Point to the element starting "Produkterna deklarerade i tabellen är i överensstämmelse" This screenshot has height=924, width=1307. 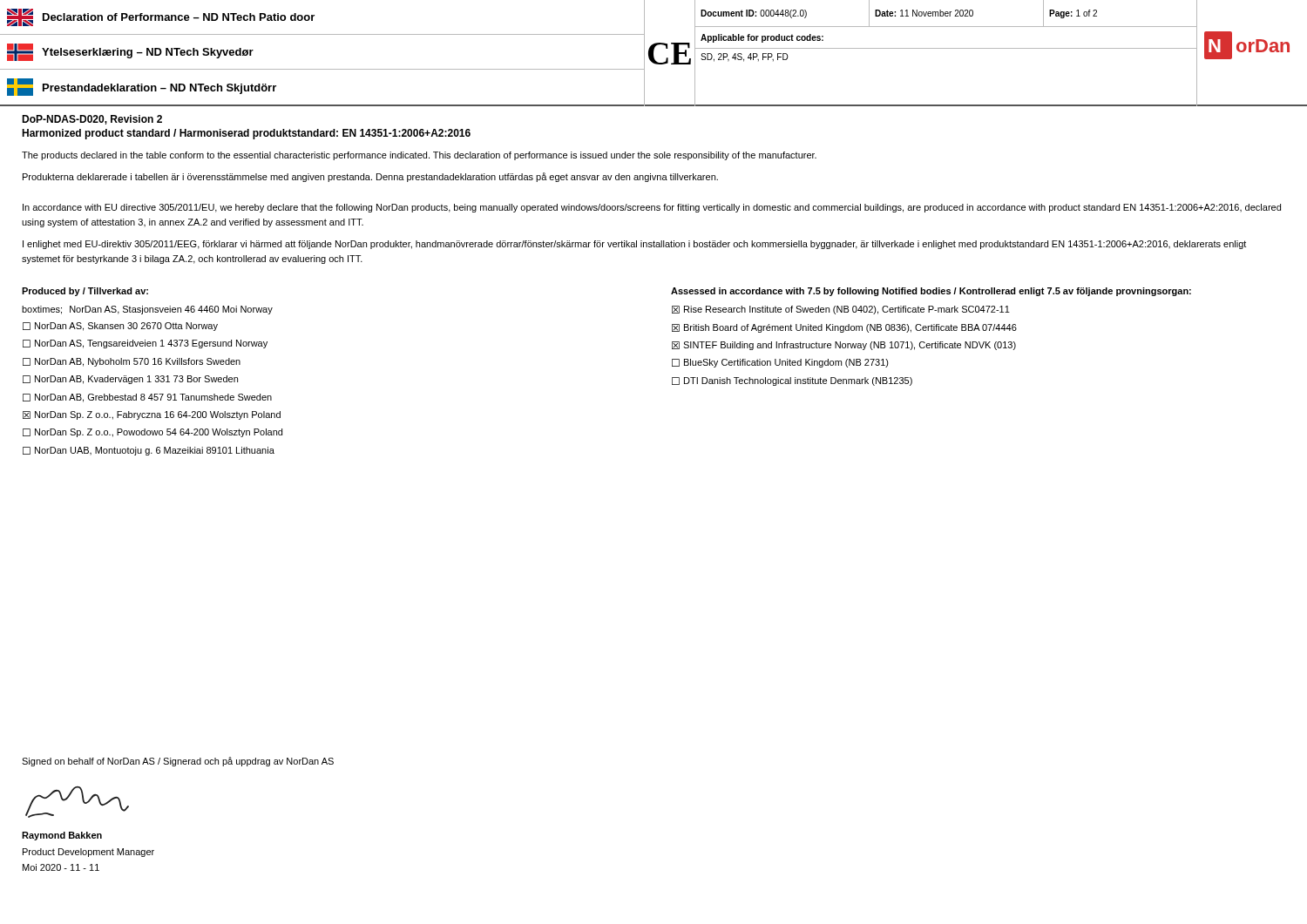pos(370,177)
